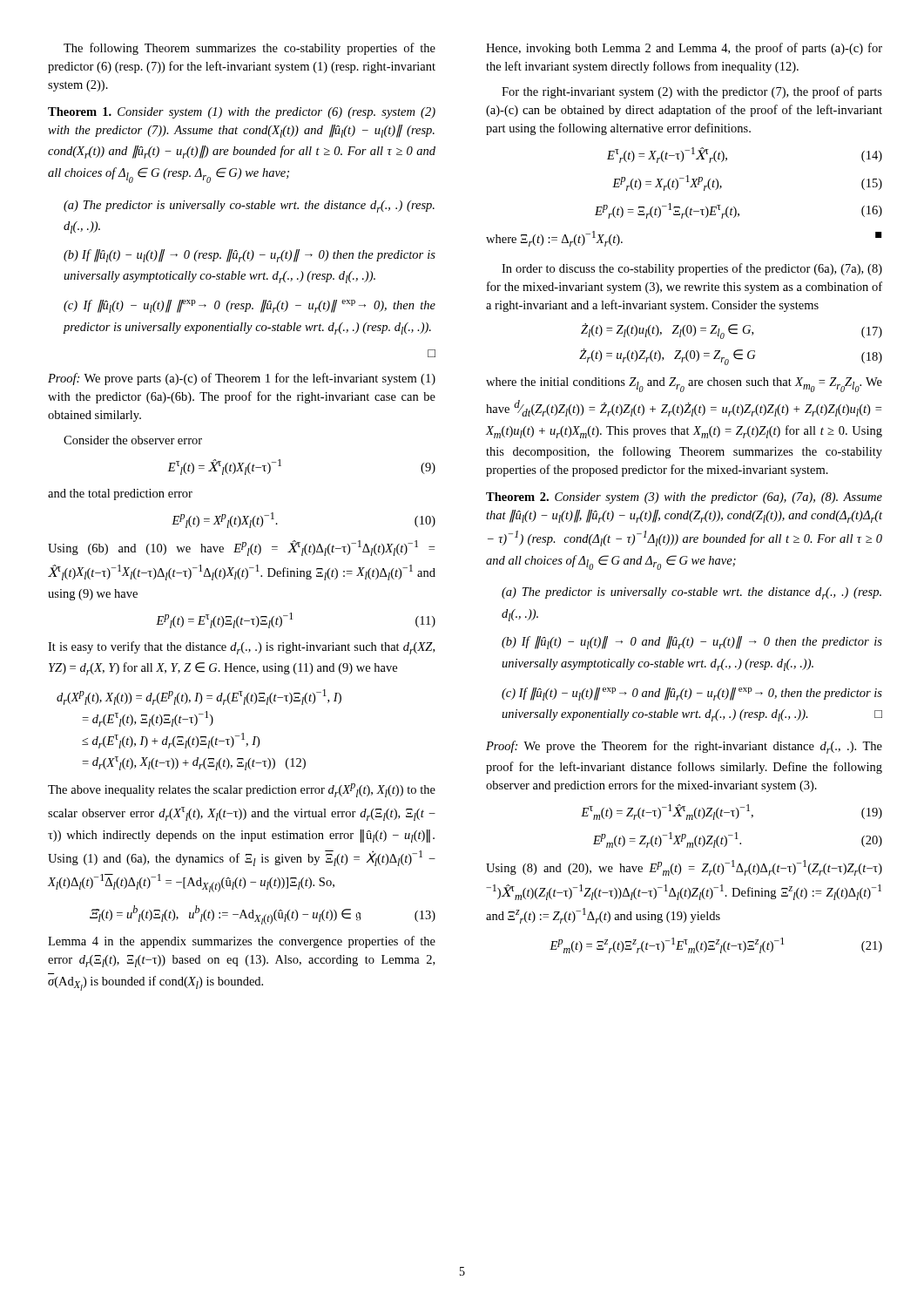Point to the block beginning "The above inequality relates the scalar"
The image size is (924, 1307).
tap(242, 837)
